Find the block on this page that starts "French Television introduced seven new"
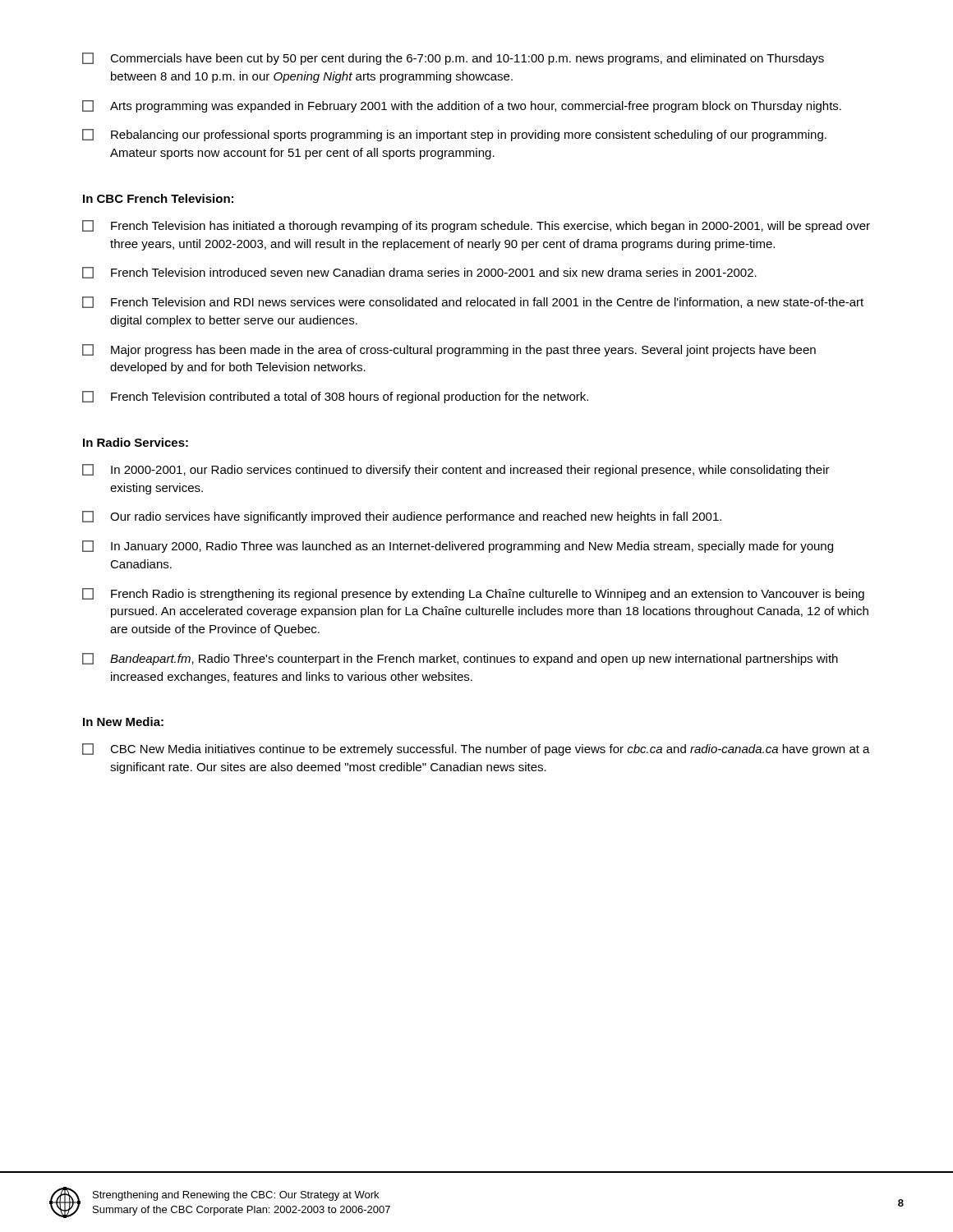The width and height of the screenshot is (953, 1232). (476, 273)
